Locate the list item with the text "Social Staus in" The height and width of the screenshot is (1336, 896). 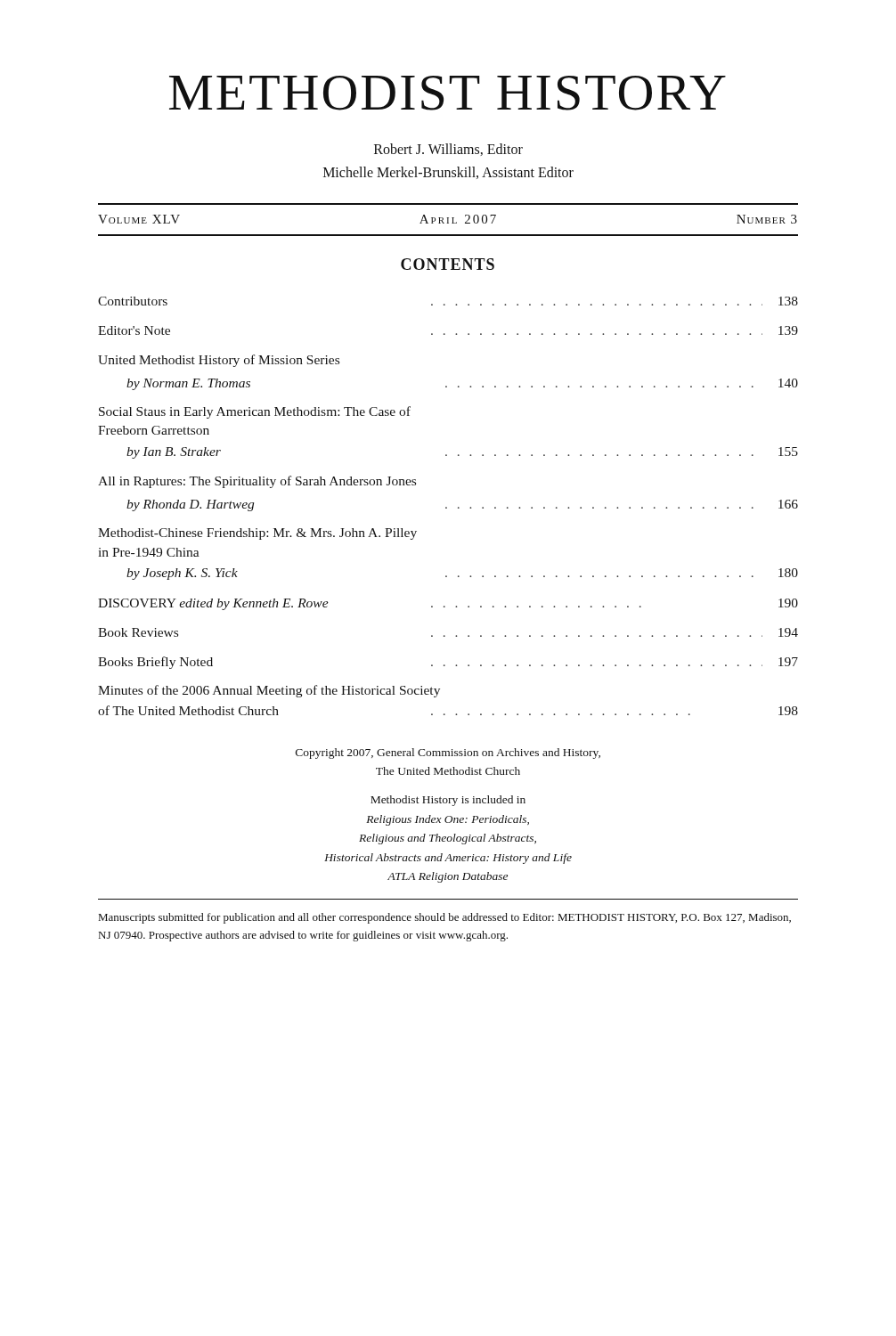(x=255, y=412)
